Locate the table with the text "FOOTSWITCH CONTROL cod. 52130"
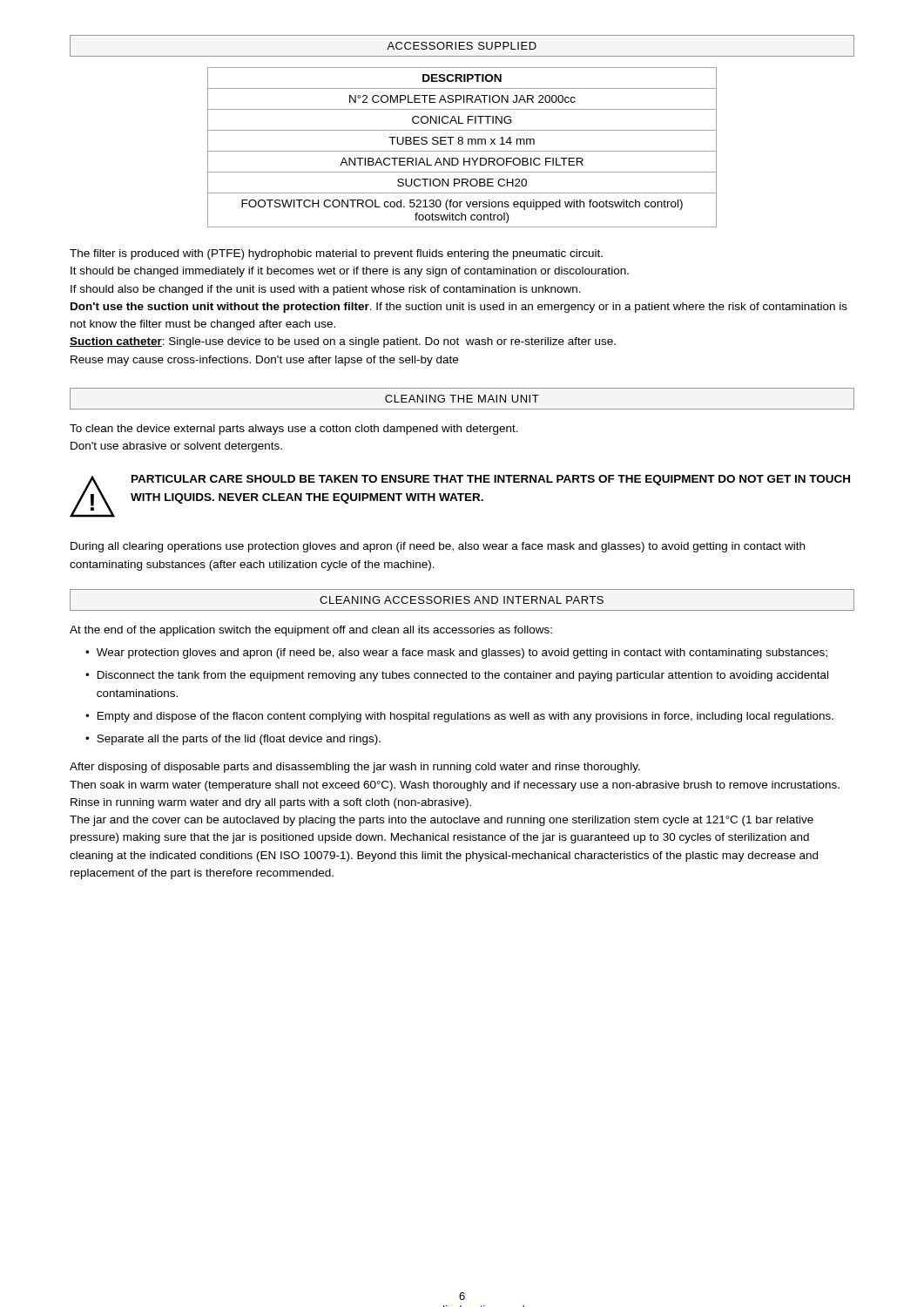 462,147
